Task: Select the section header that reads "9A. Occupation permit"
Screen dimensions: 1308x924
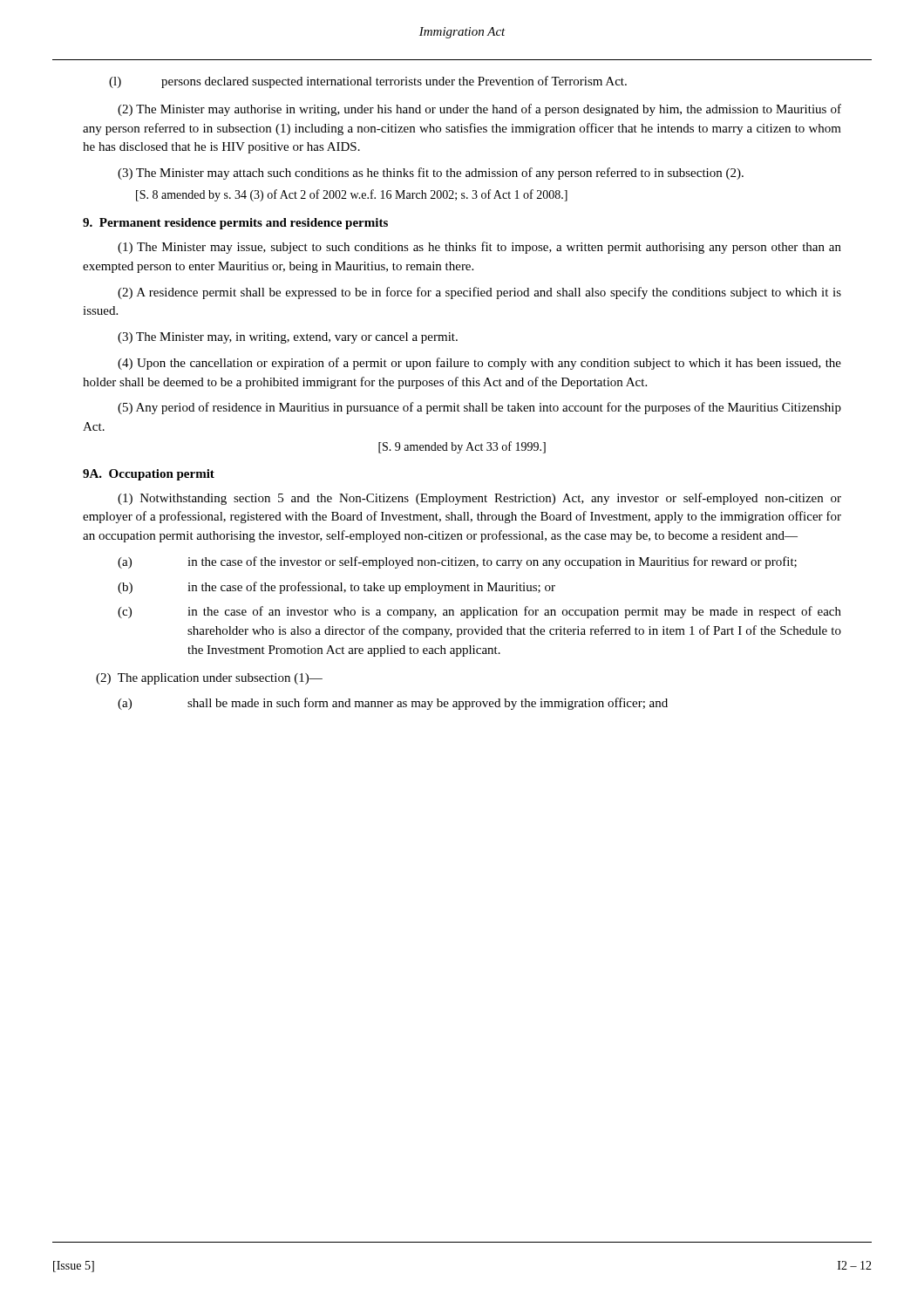Action: click(x=149, y=473)
